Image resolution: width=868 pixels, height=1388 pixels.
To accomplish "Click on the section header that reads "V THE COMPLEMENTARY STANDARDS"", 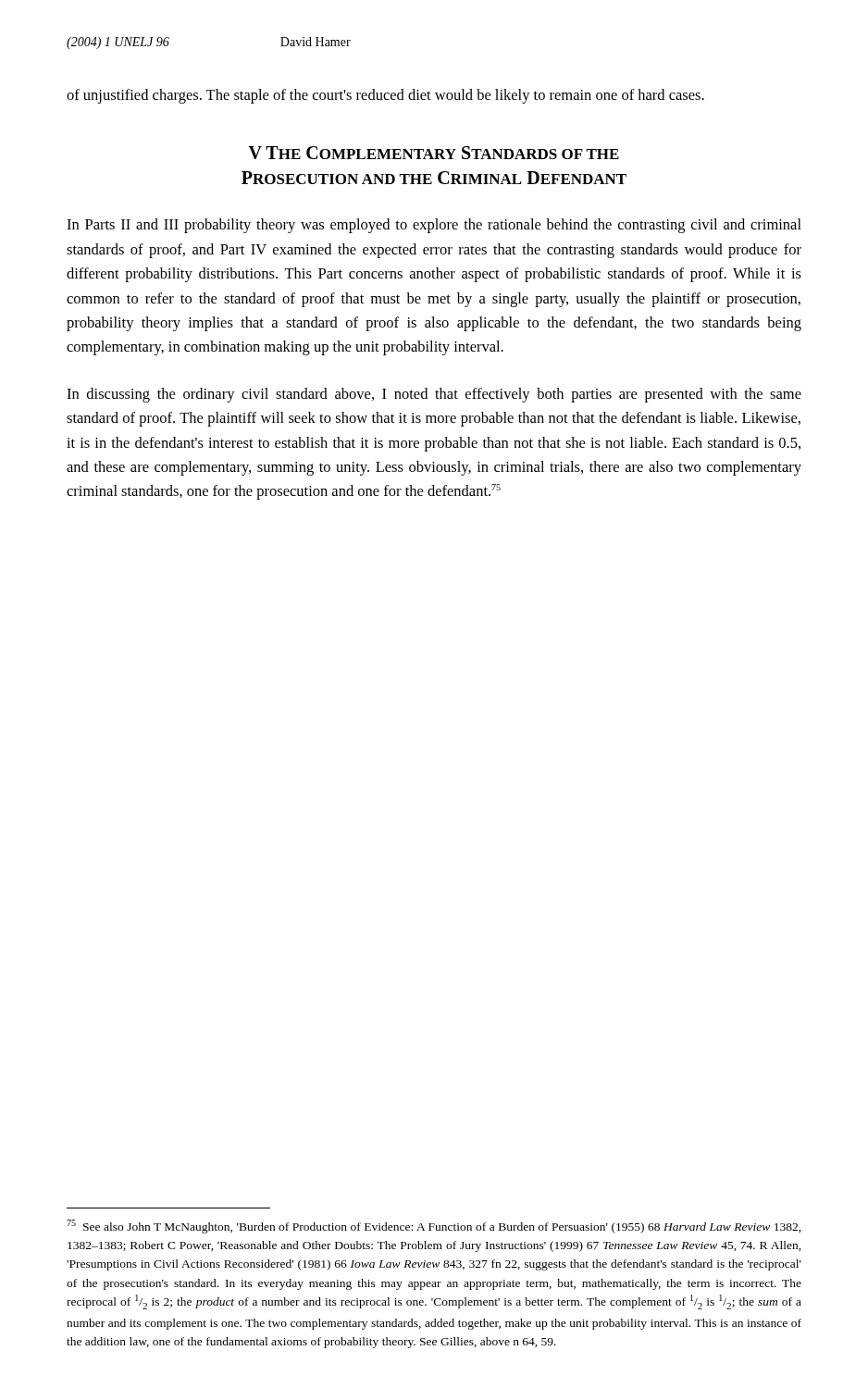I will pos(434,166).
